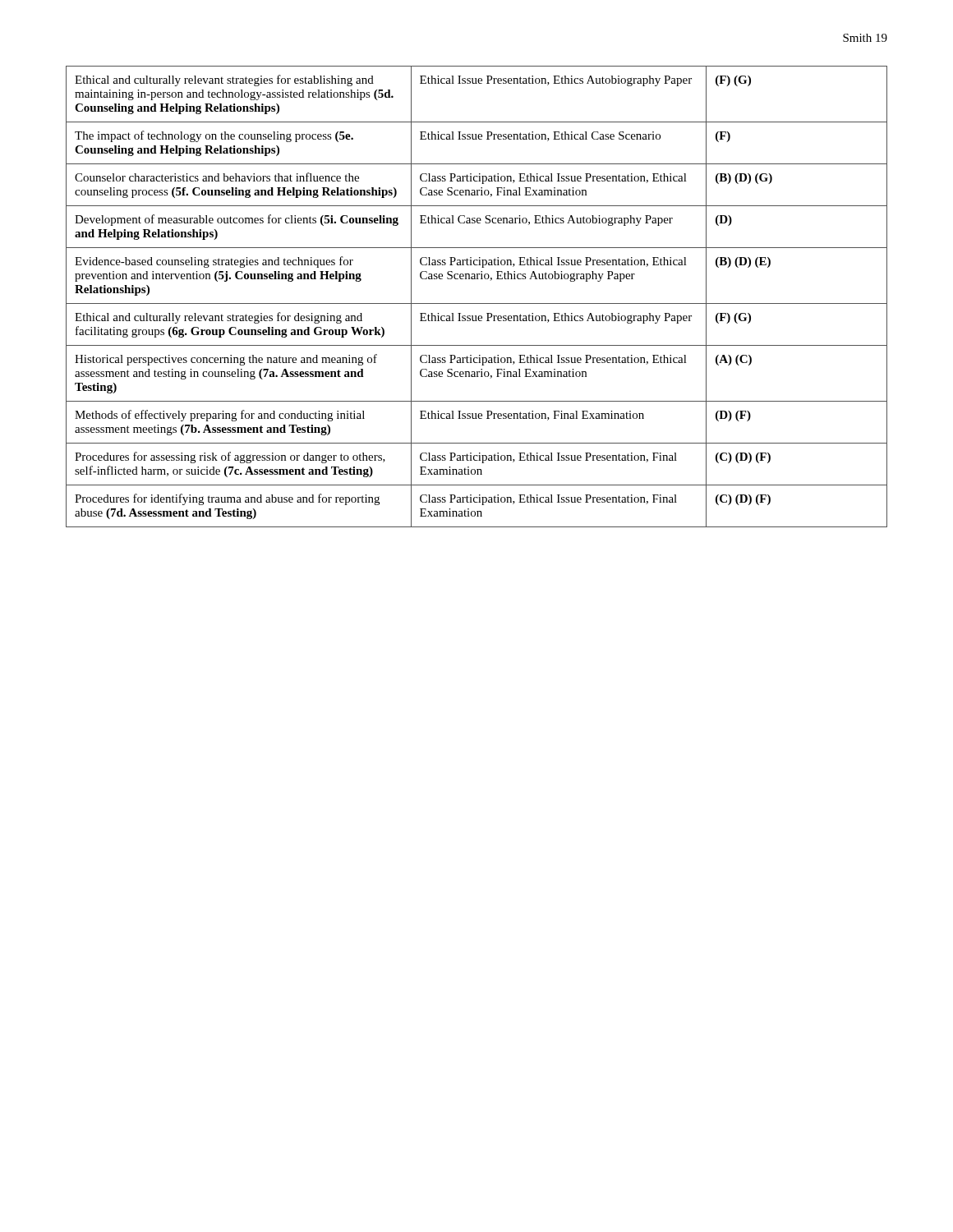The width and height of the screenshot is (953, 1232).
Task: Locate the table with the text "Class Participation, Ethical Issue Presentation,"
Action: tap(476, 296)
